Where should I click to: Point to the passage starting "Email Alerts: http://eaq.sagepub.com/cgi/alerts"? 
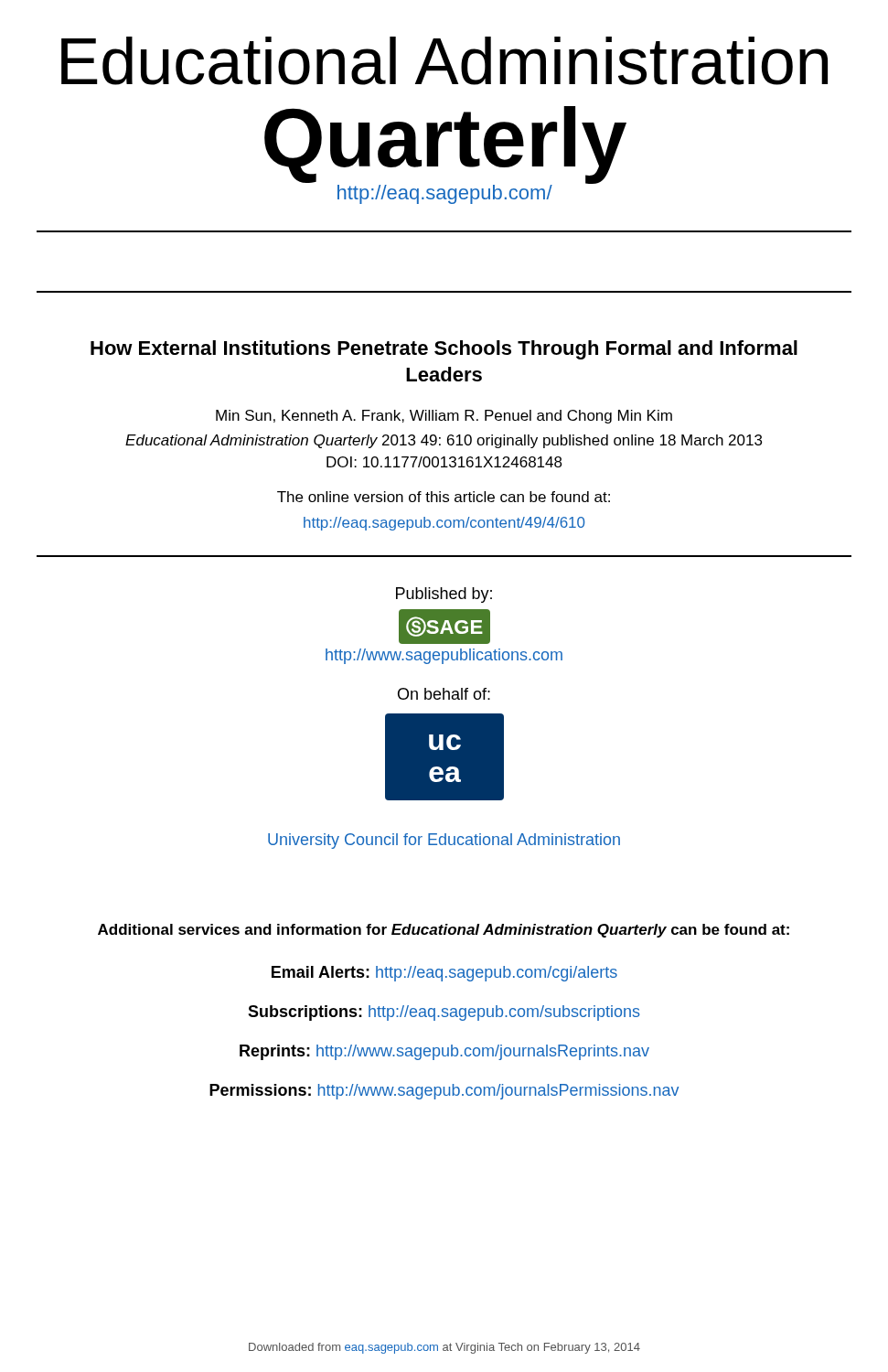tap(444, 972)
